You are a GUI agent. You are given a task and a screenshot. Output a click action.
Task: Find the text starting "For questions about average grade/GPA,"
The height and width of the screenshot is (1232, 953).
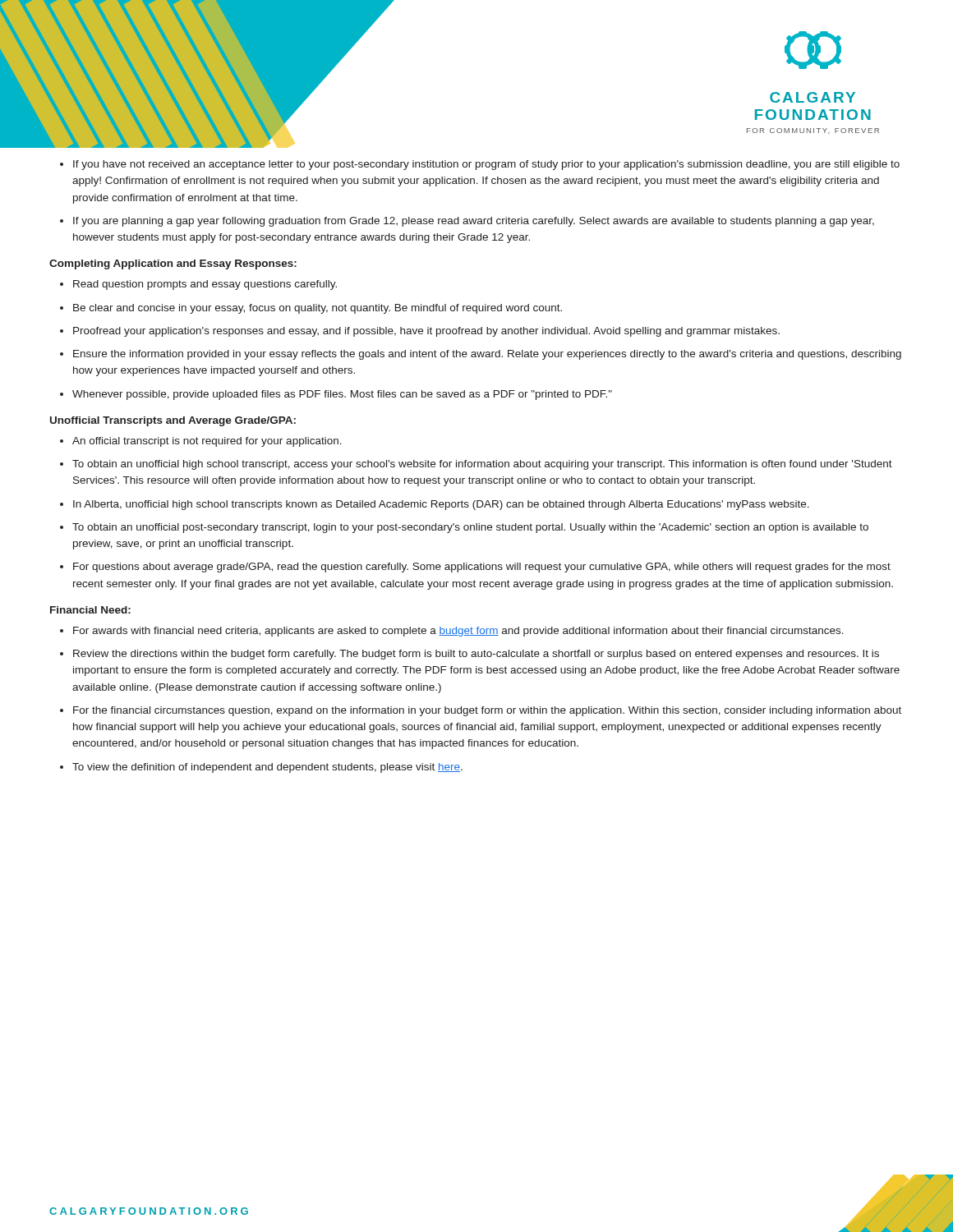pyautogui.click(x=483, y=575)
